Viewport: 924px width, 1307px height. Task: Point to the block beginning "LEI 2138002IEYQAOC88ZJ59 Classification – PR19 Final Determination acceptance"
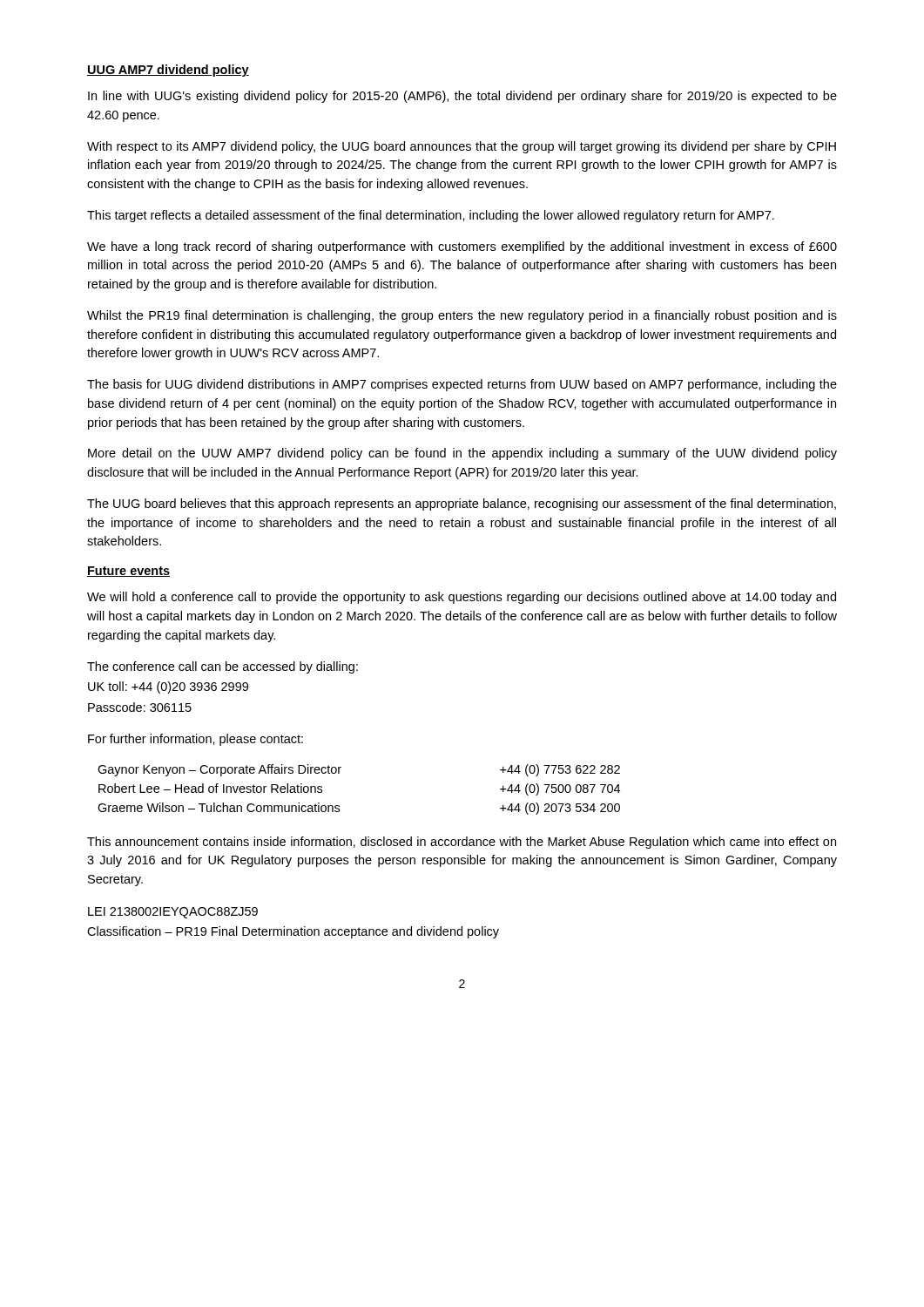pyautogui.click(x=293, y=921)
